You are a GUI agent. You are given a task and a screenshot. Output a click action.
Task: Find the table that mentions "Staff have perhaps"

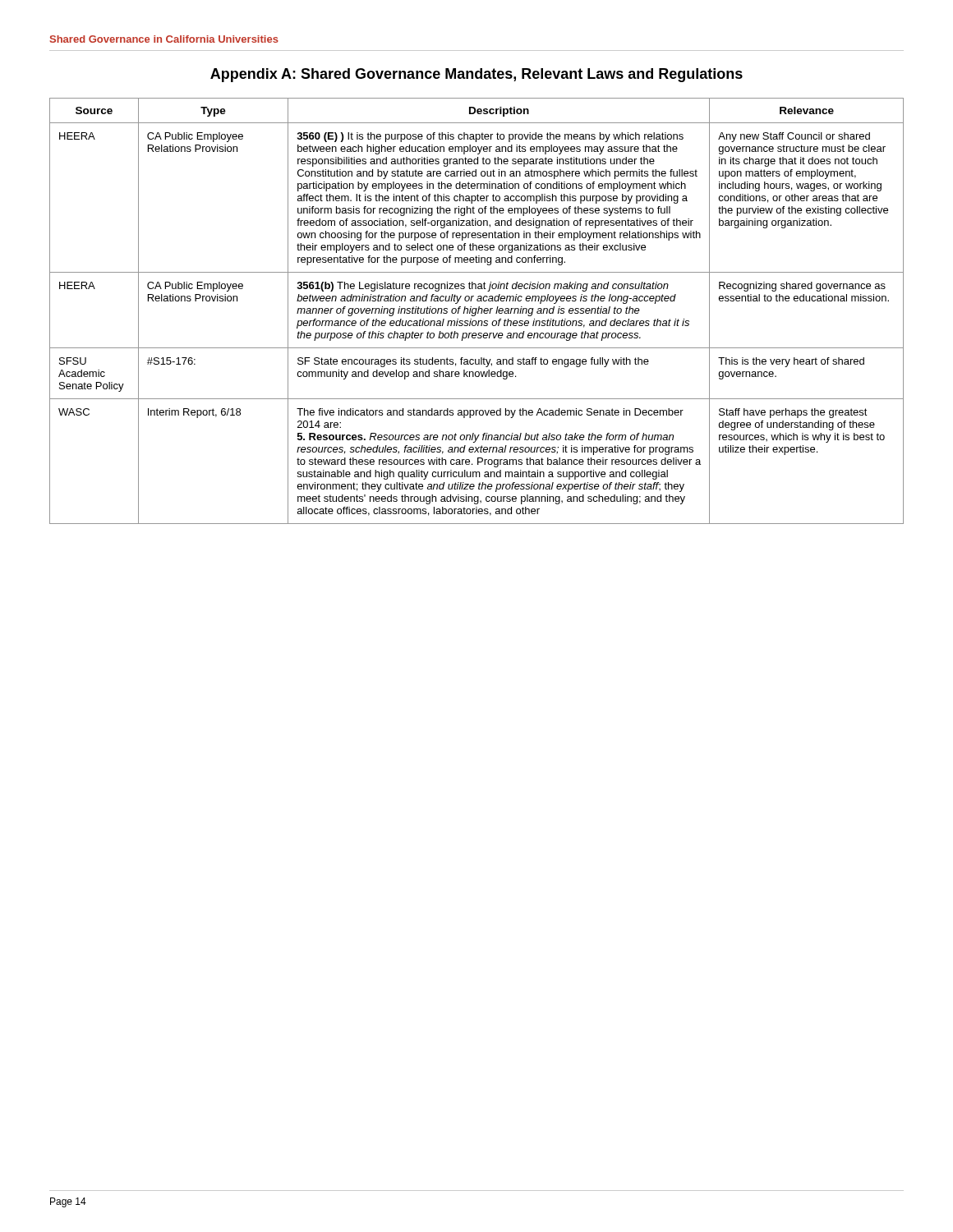[476, 311]
